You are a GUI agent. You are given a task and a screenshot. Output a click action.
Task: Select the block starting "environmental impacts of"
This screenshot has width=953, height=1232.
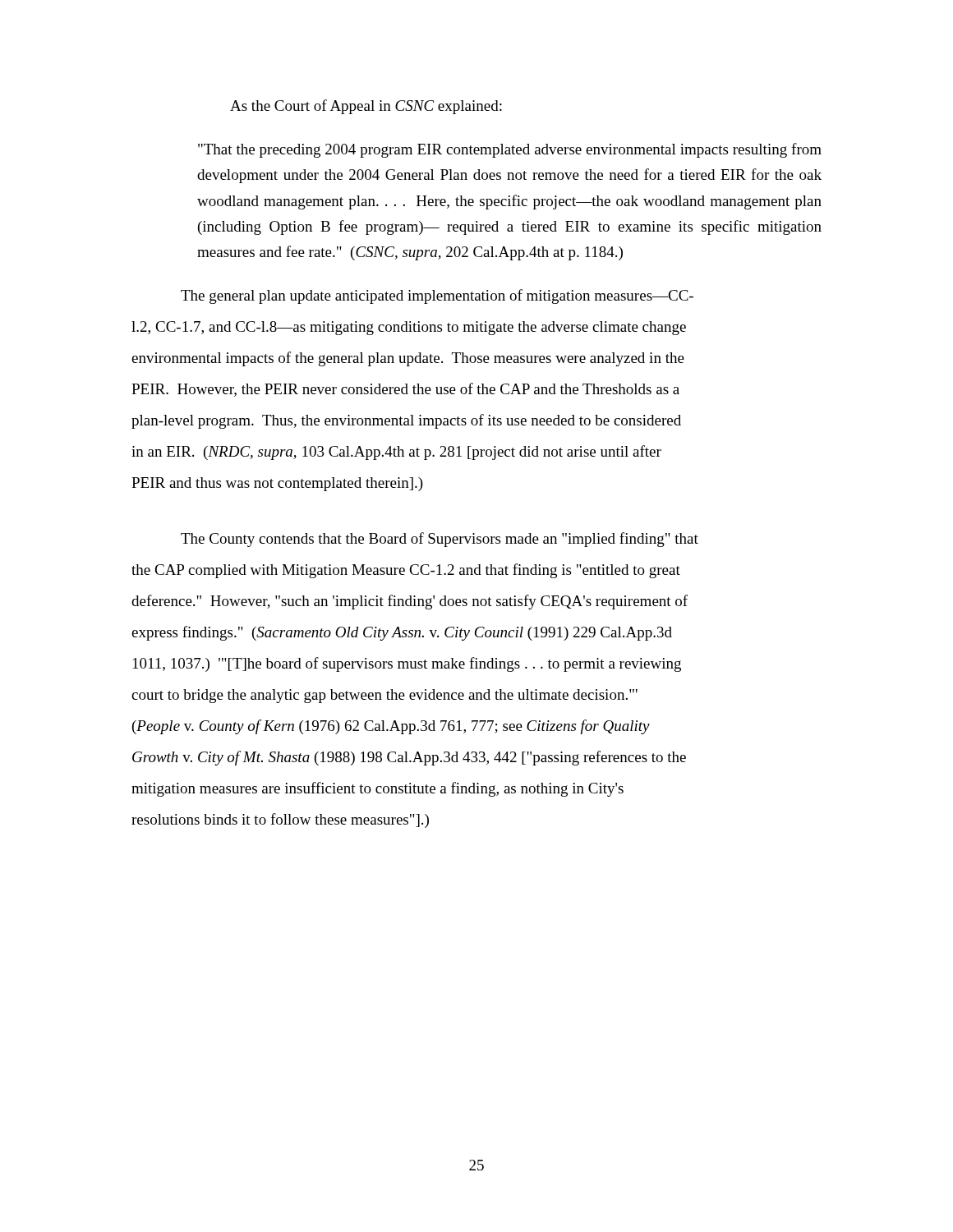point(408,357)
